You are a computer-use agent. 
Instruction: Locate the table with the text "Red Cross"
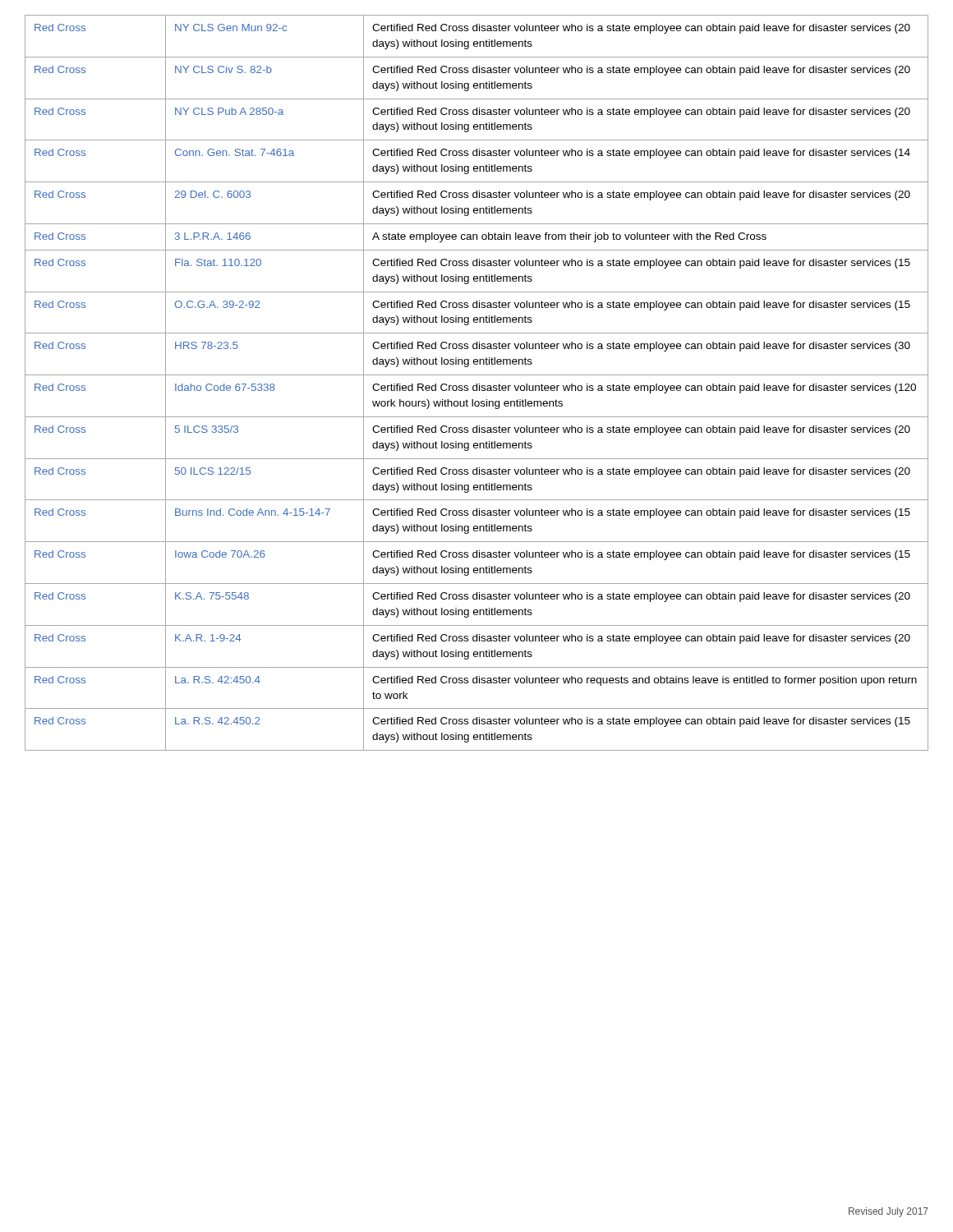point(476,383)
